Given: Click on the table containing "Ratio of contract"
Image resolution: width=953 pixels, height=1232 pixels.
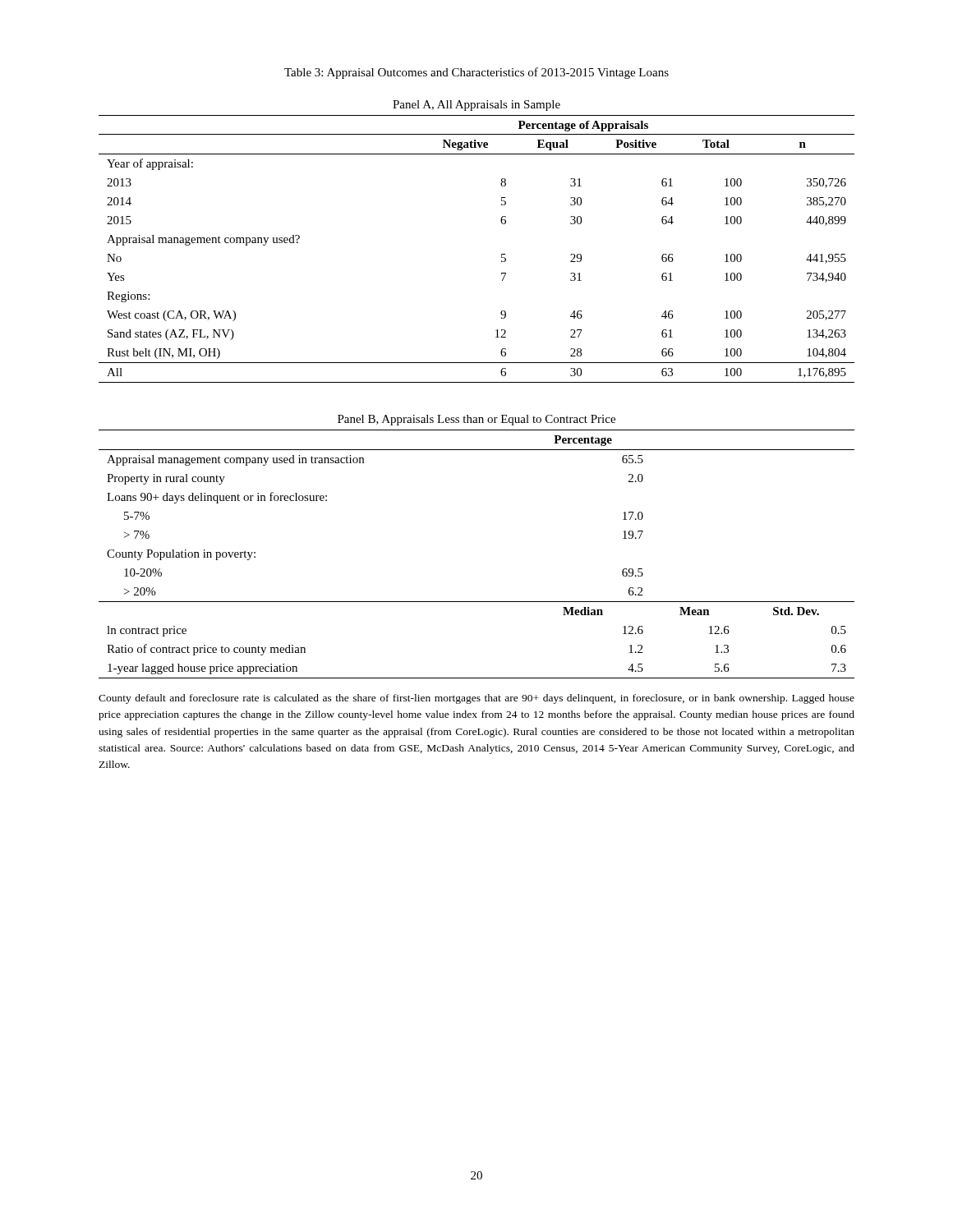Looking at the screenshot, I should [476, 545].
